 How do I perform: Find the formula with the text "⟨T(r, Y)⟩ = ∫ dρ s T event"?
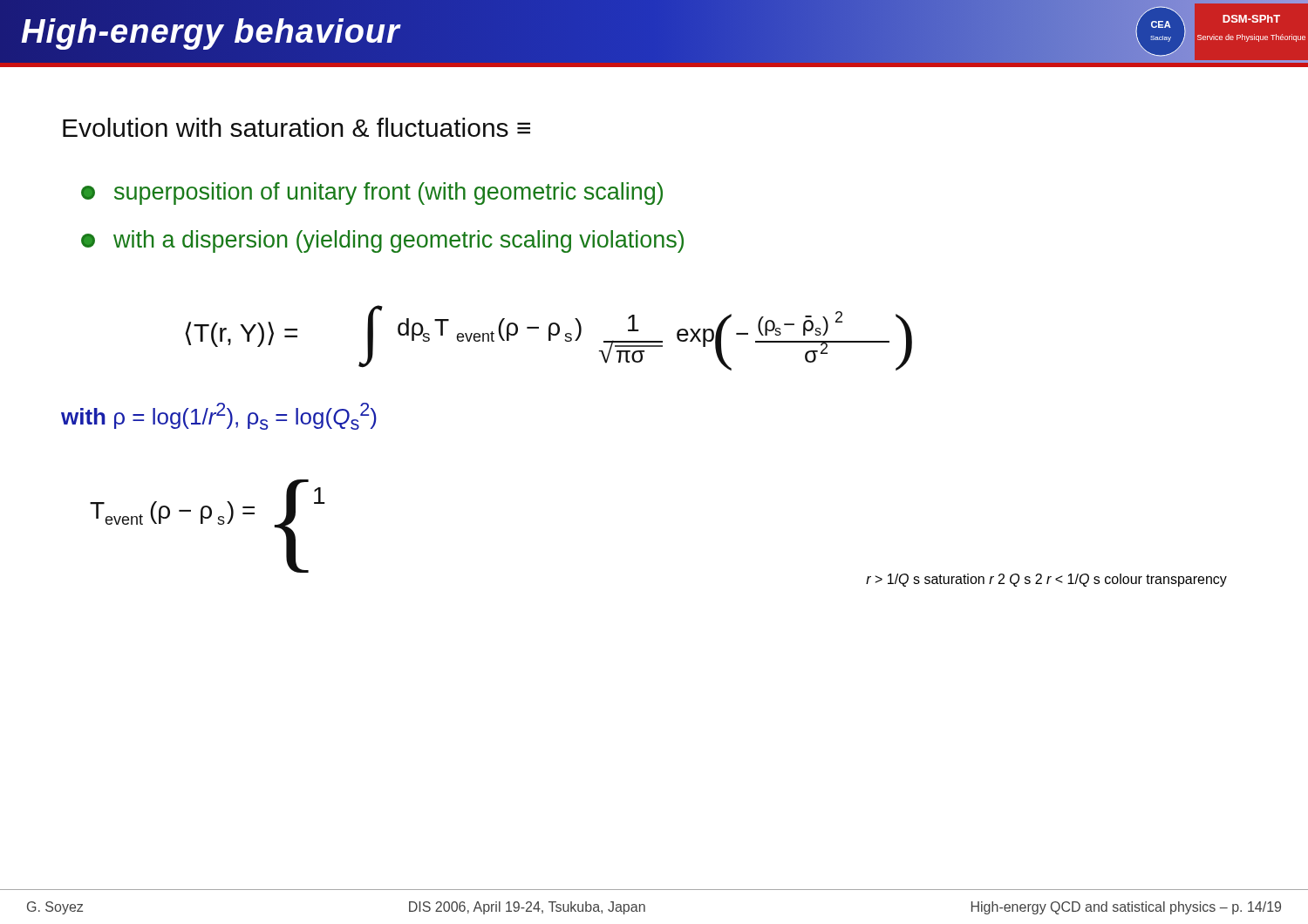pyautogui.click(x=654, y=336)
